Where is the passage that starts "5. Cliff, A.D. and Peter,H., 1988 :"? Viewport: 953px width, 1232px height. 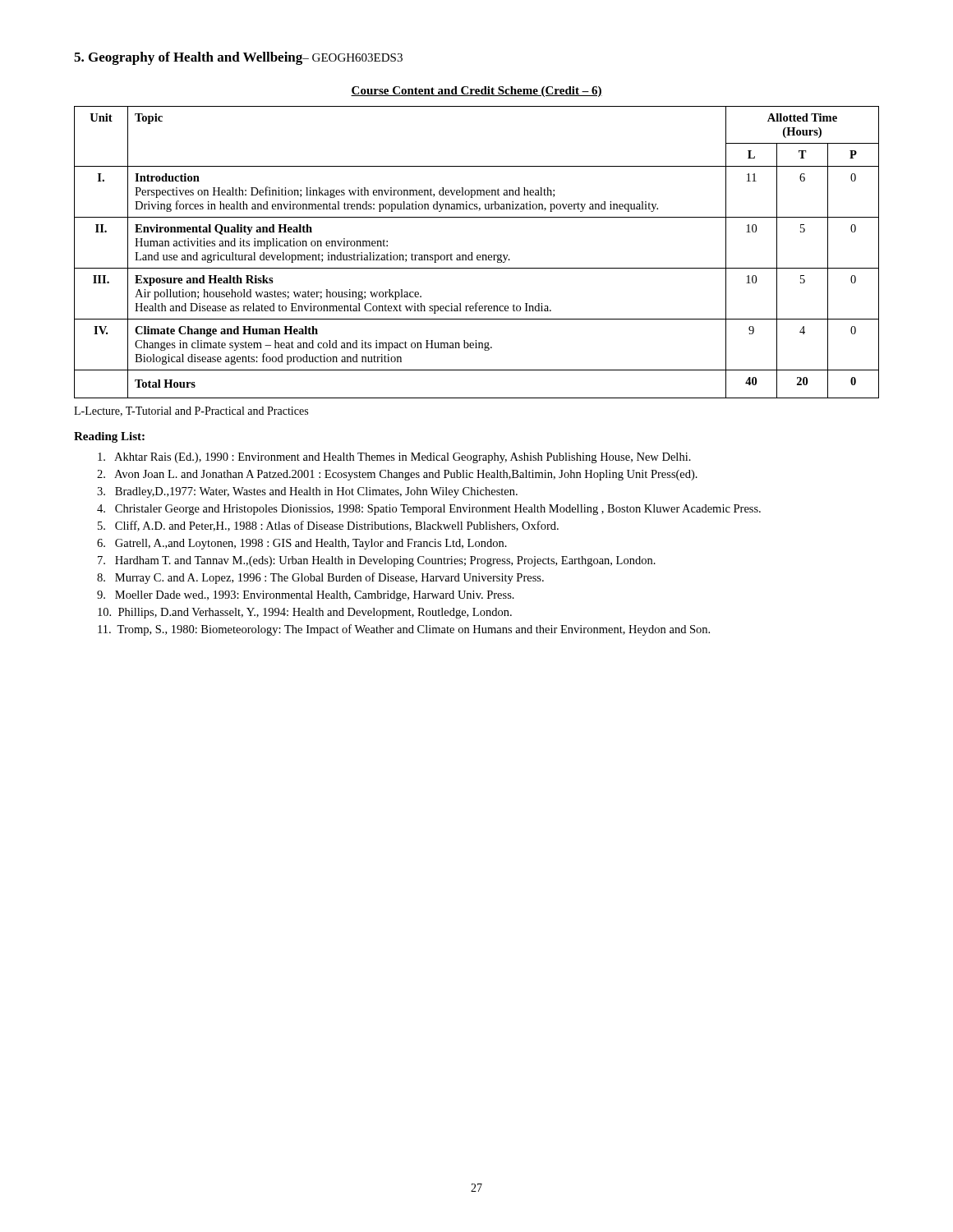point(328,526)
